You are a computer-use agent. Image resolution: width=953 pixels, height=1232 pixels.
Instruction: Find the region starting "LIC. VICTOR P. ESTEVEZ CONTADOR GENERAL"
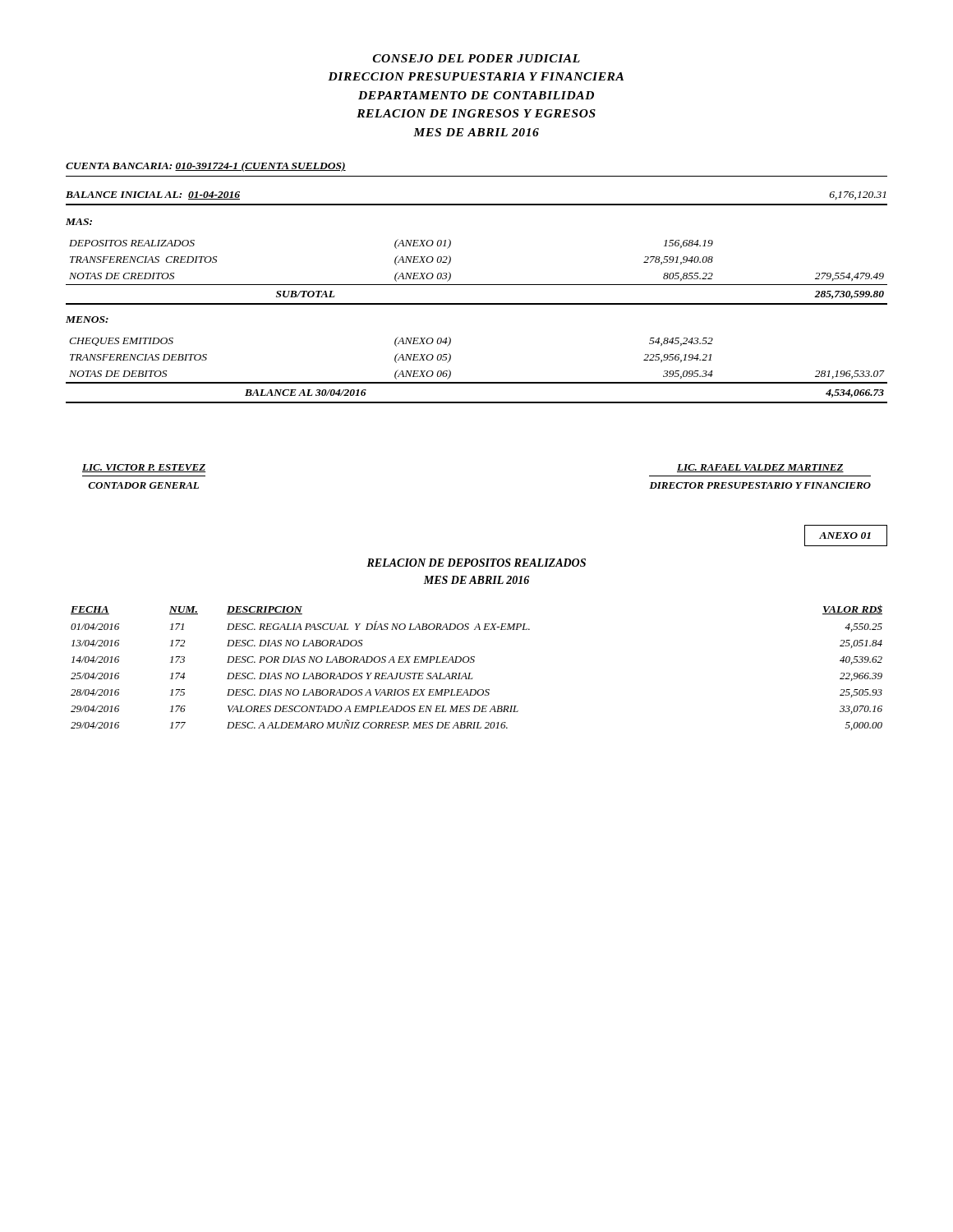(144, 477)
